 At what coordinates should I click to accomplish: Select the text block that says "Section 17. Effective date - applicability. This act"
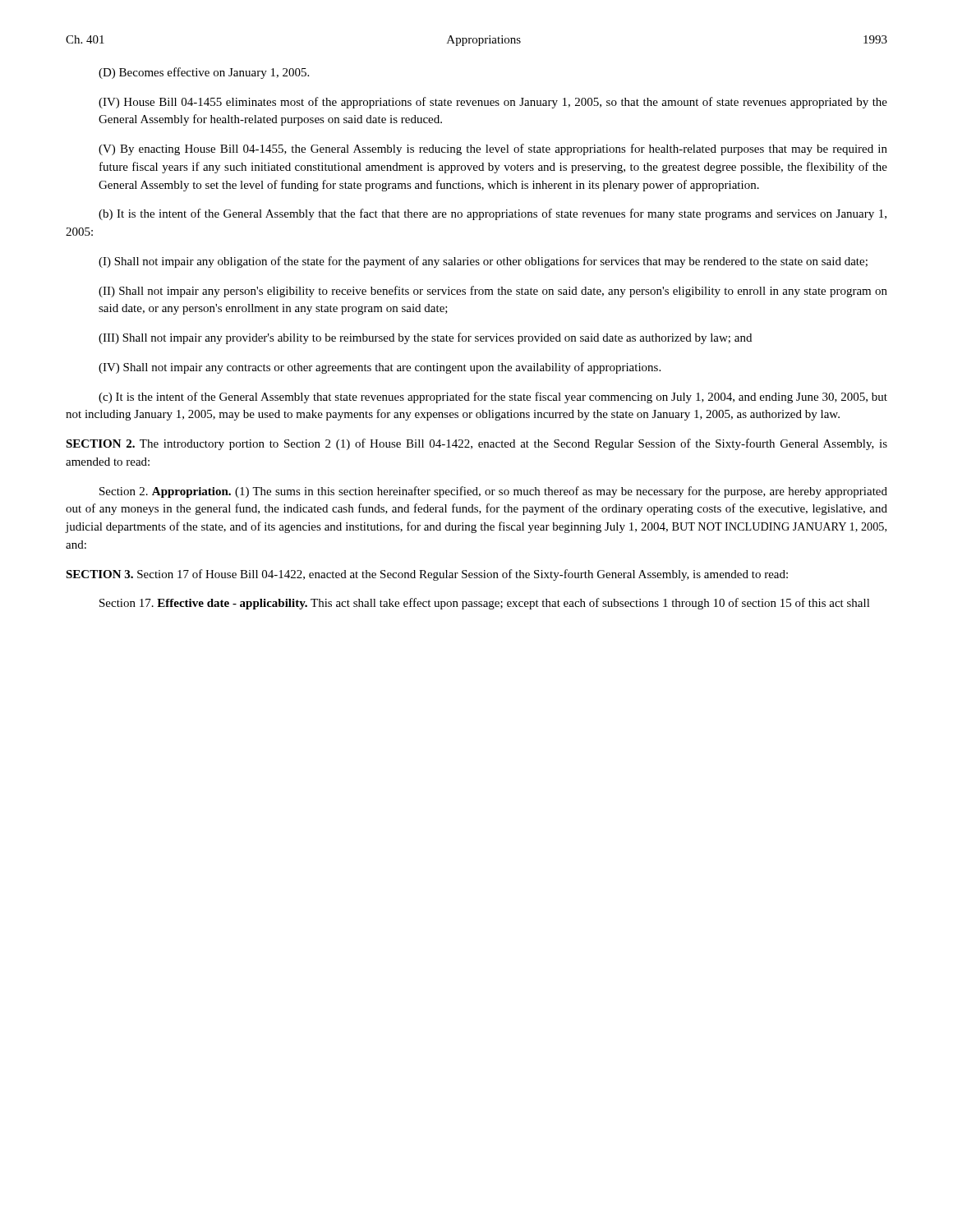(x=484, y=603)
